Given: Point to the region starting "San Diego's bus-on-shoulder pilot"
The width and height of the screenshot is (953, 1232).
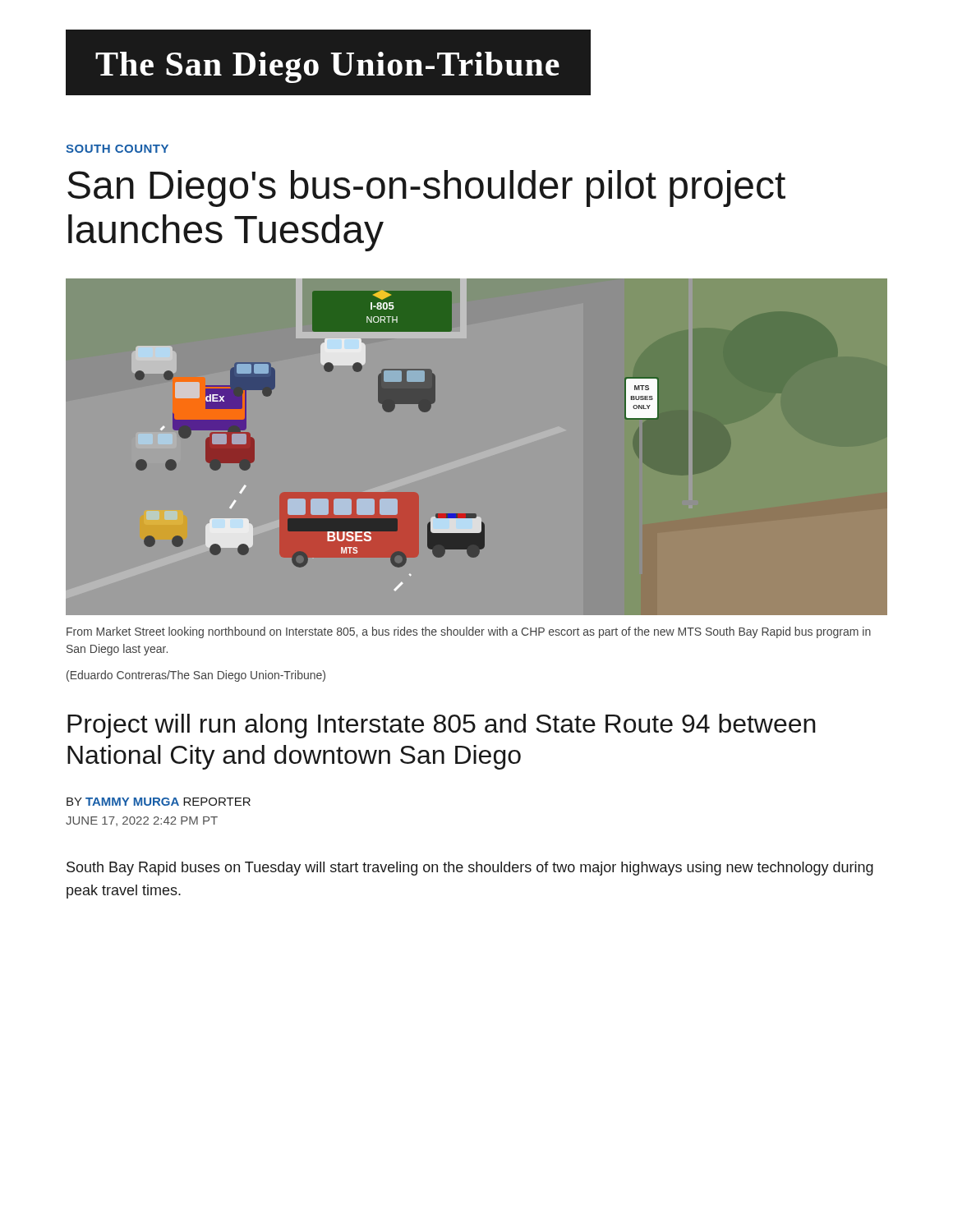Looking at the screenshot, I should click(476, 208).
